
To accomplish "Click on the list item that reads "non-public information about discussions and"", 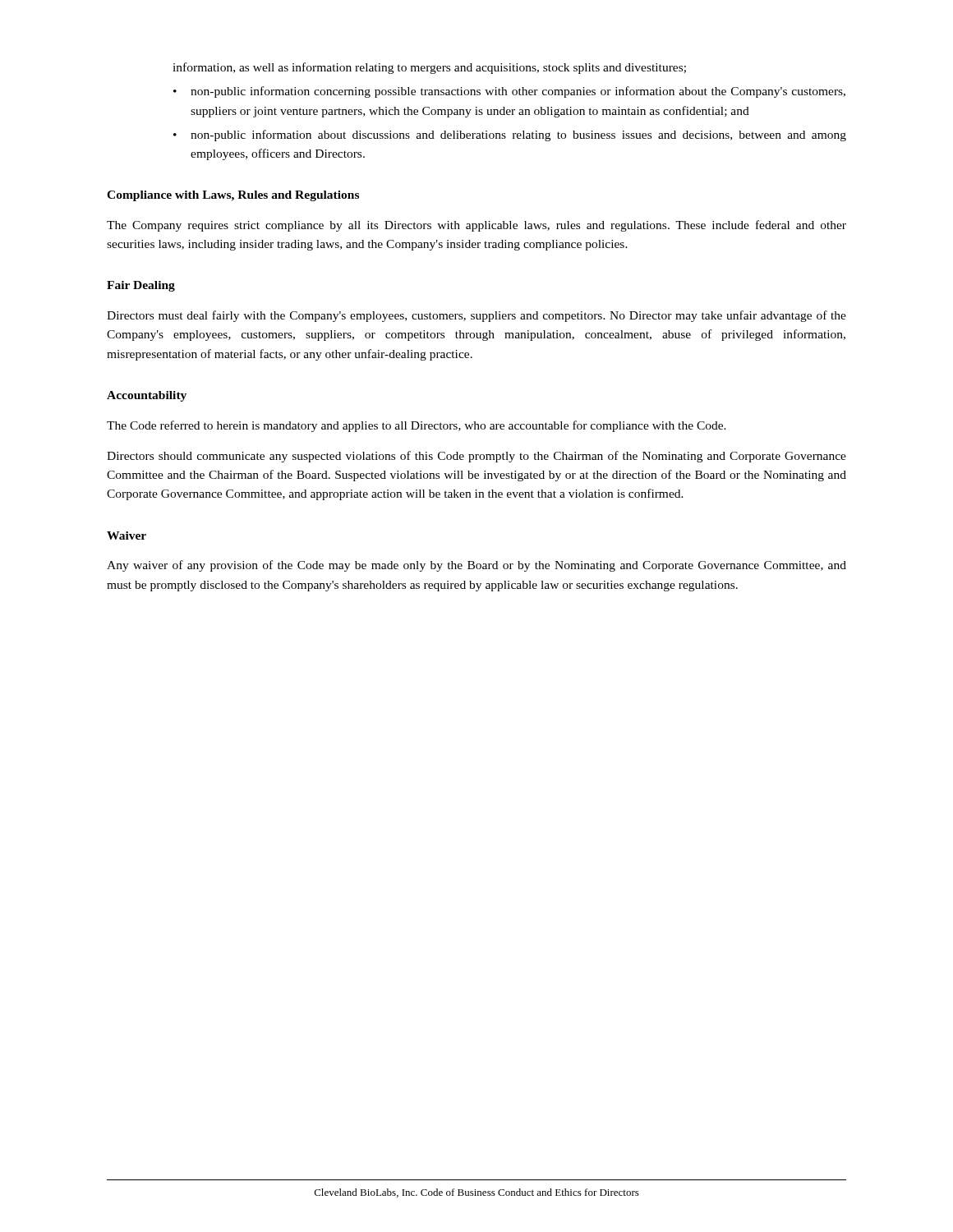I will point(518,144).
